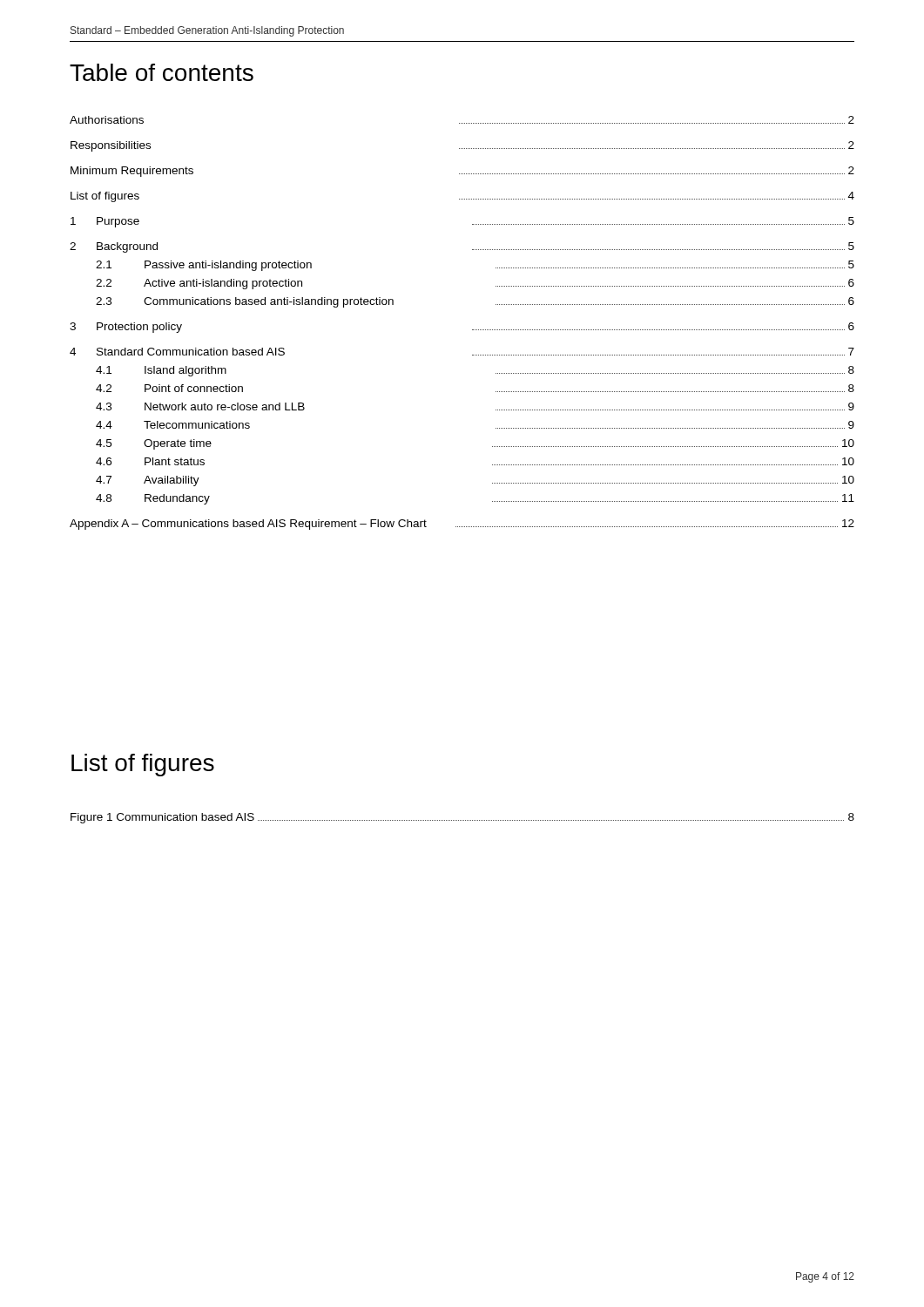The image size is (924, 1307).
Task: Navigate to the element starting "4.8 Redundancy 11"
Action: pyautogui.click(x=174, y=499)
